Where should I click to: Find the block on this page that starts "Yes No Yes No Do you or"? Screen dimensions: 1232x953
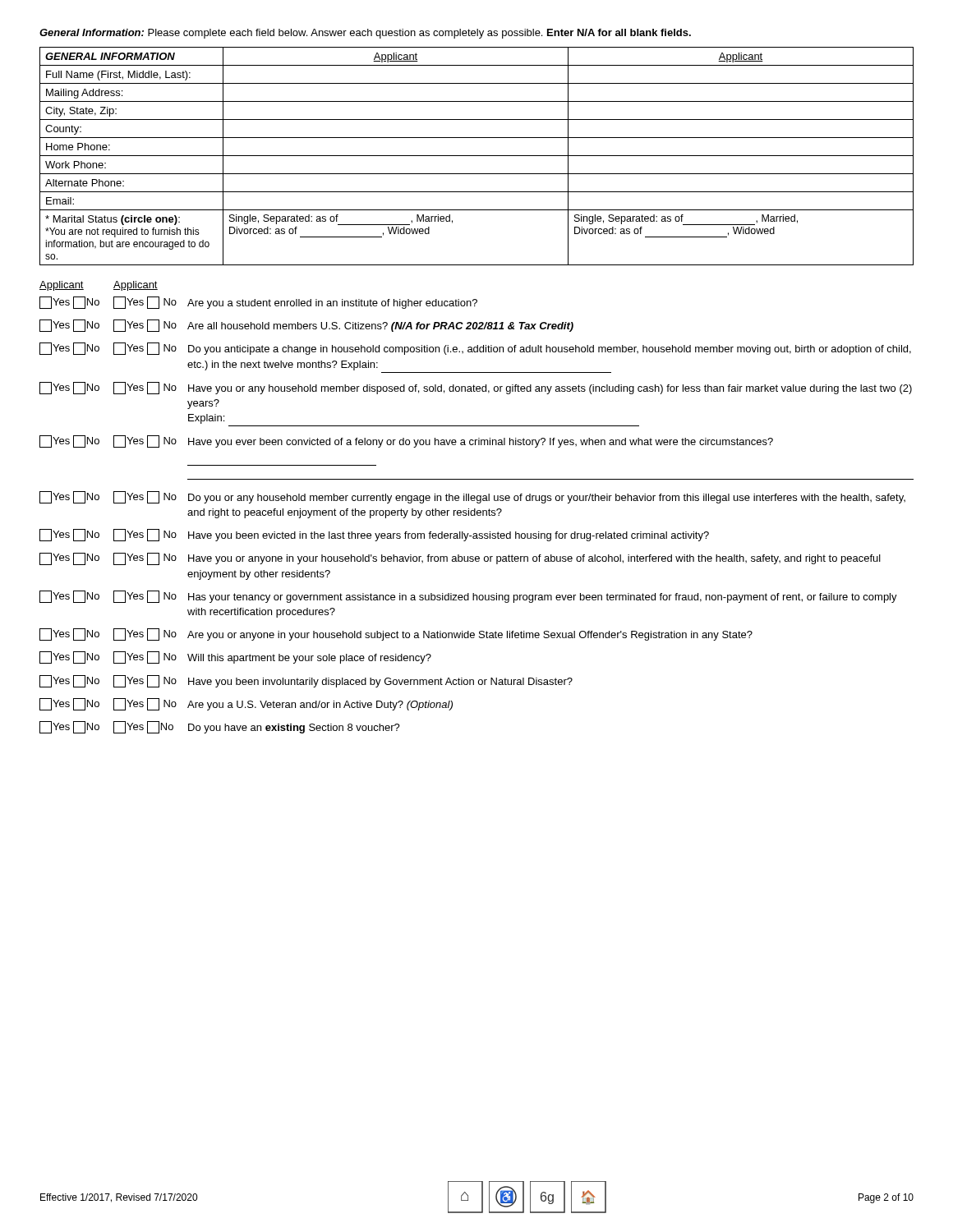click(476, 505)
